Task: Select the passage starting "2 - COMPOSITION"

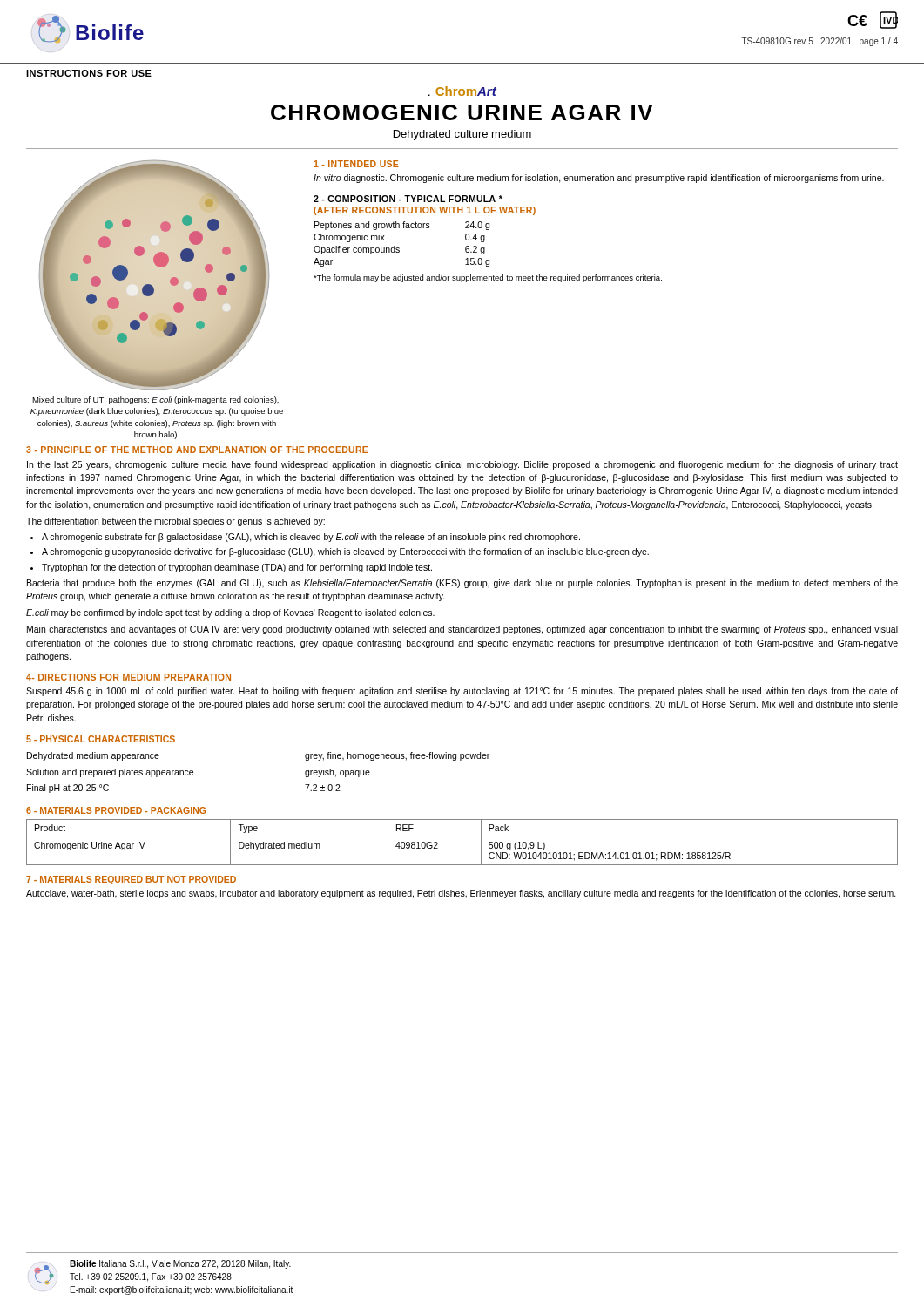Action: (408, 199)
